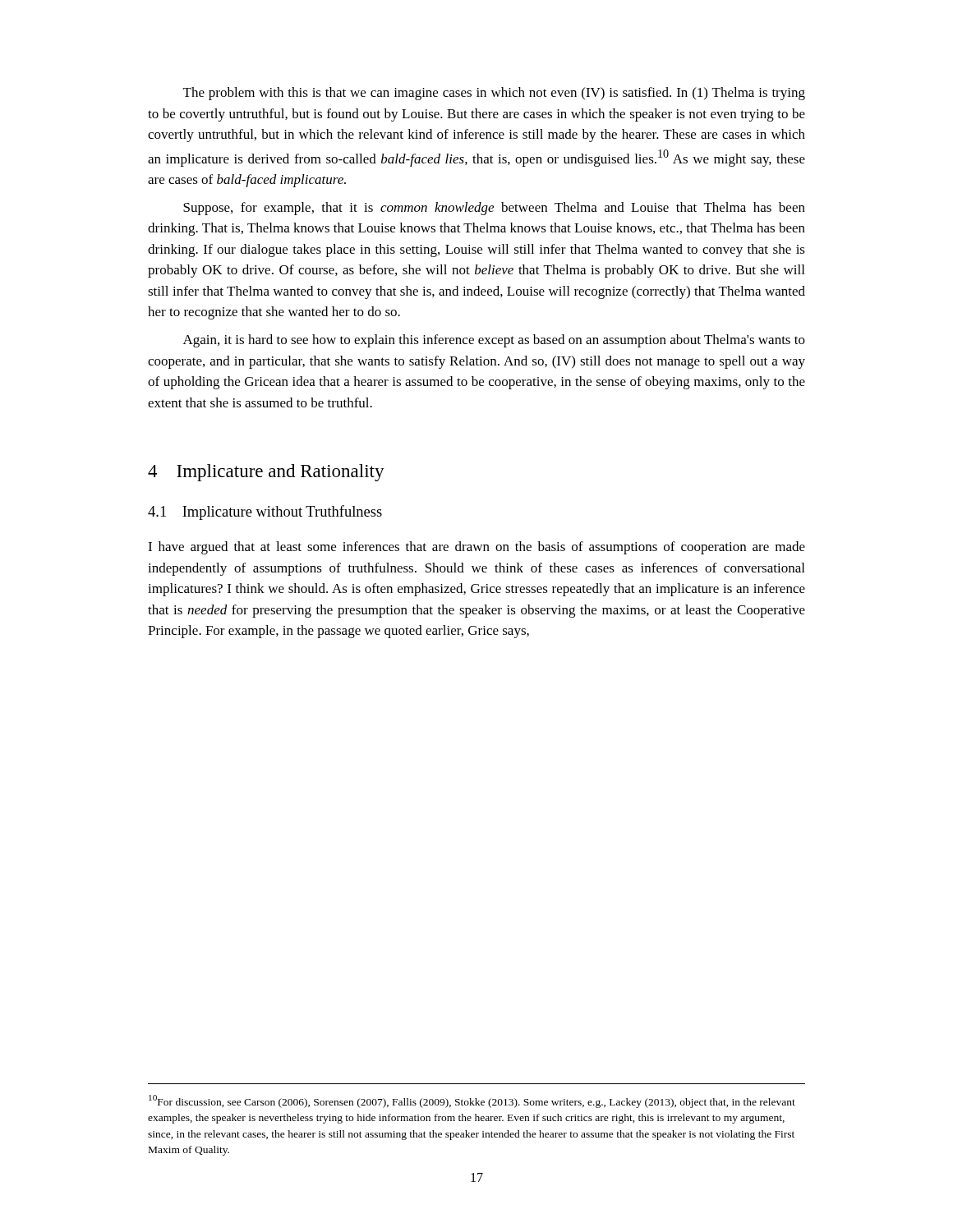Viewport: 953px width, 1232px height.
Task: Click on the text starting "10For discussion, see Carson"
Action: click(471, 1124)
